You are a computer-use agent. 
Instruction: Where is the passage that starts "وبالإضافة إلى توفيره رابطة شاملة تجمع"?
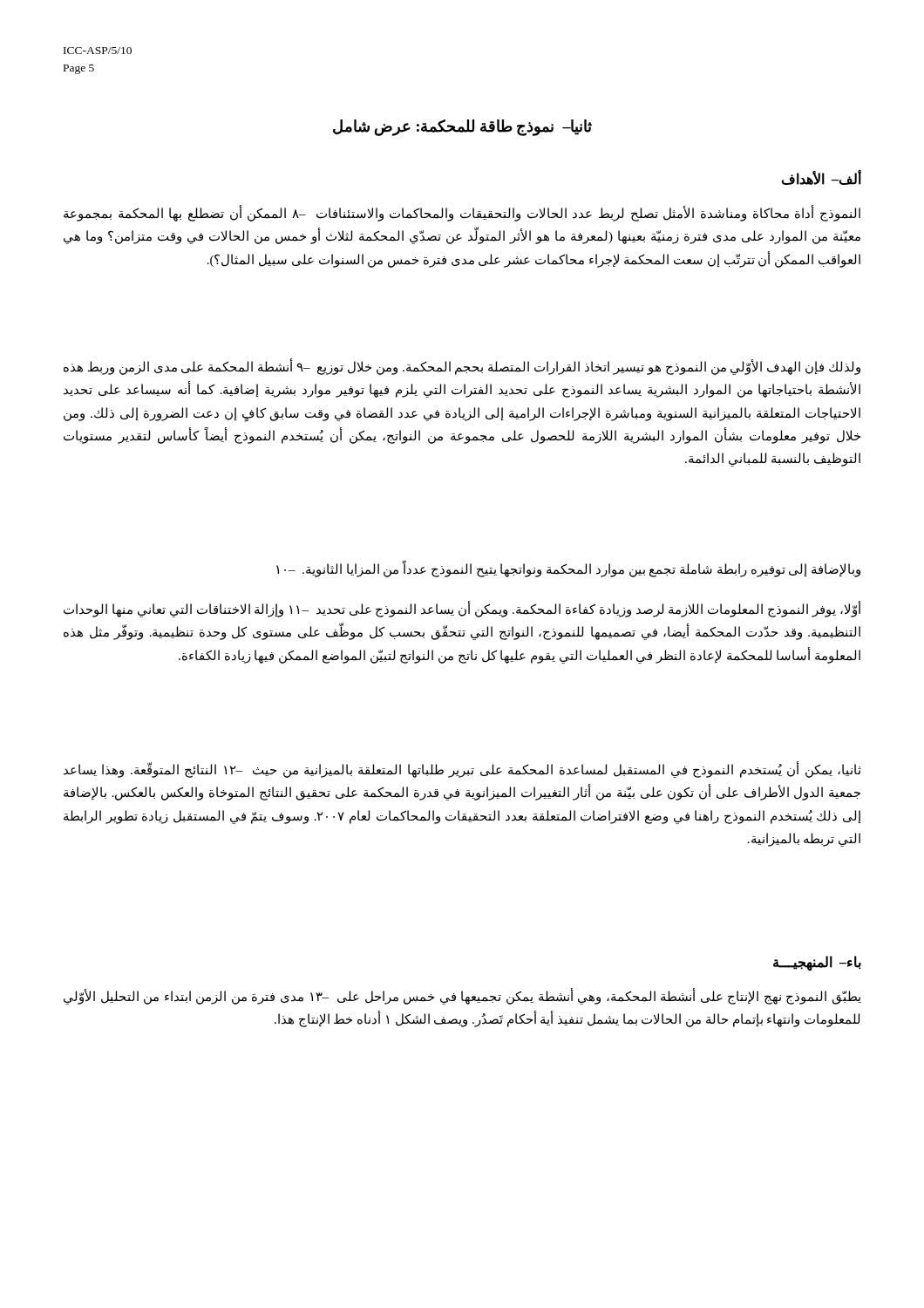[x=568, y=569]
